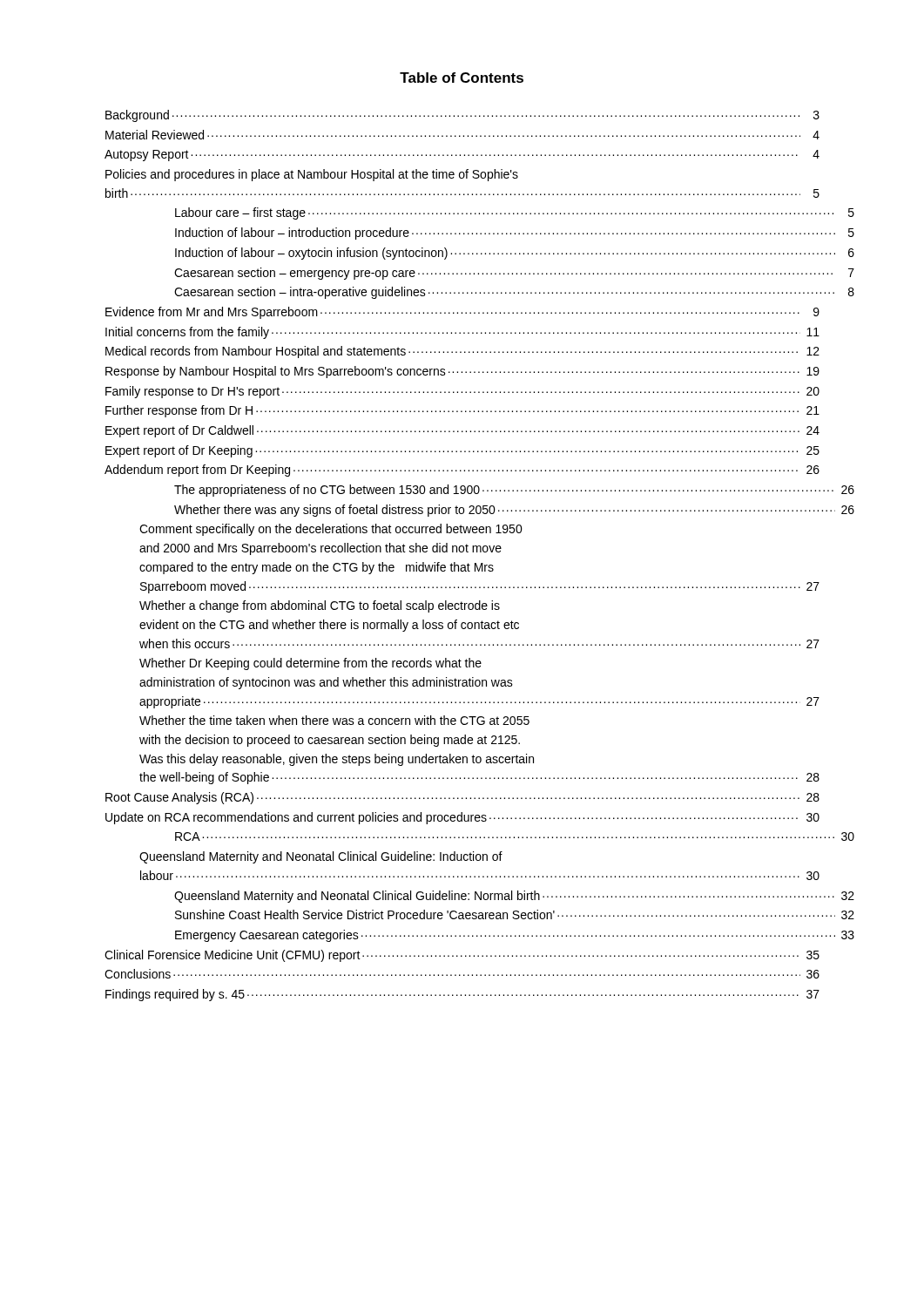Click on the list item that reads "RCA 30"
This screenshot has height=1307, width=924.
tap(497, 838)
